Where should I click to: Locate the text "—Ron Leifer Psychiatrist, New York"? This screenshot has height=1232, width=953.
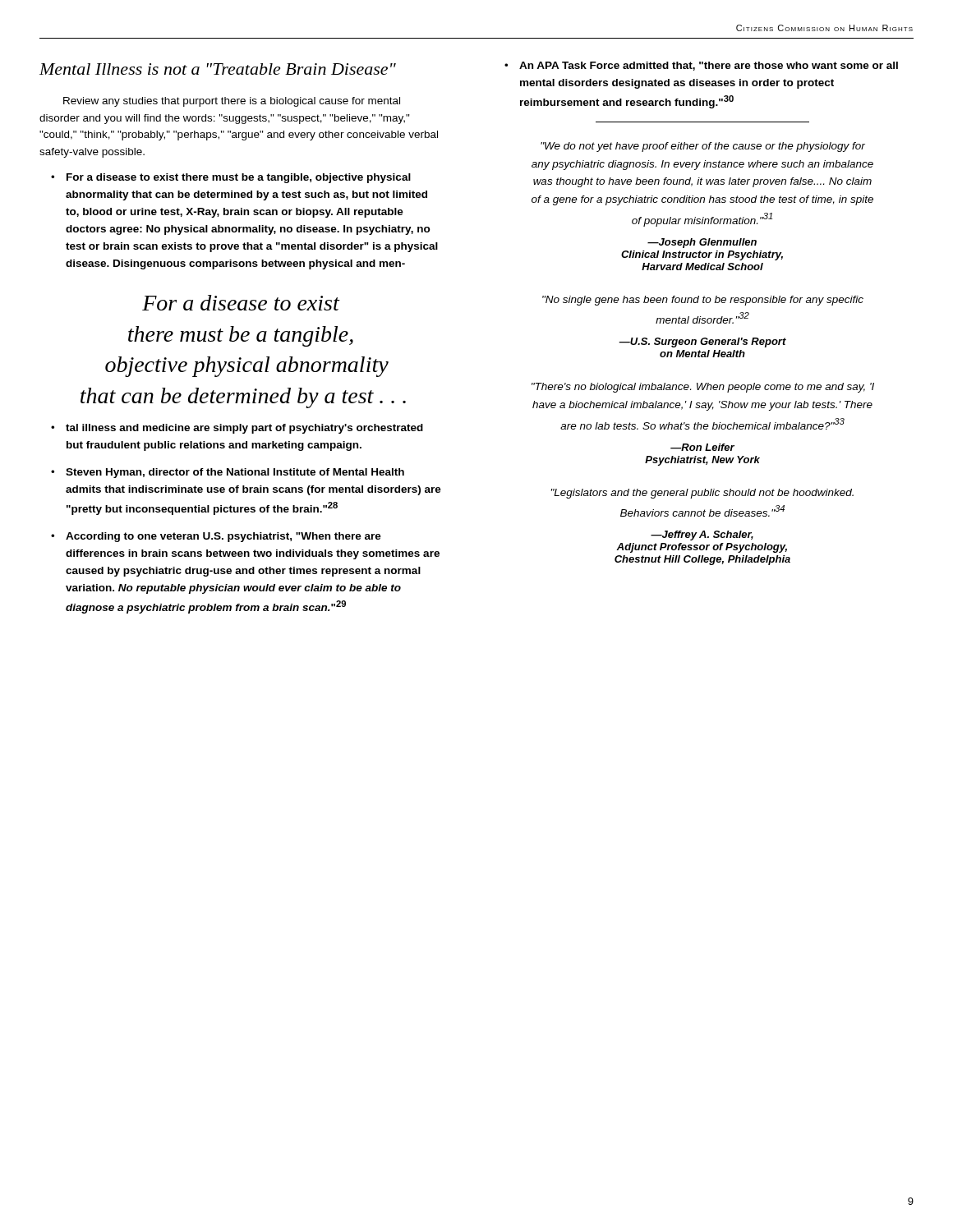click(x=702, y=453)
